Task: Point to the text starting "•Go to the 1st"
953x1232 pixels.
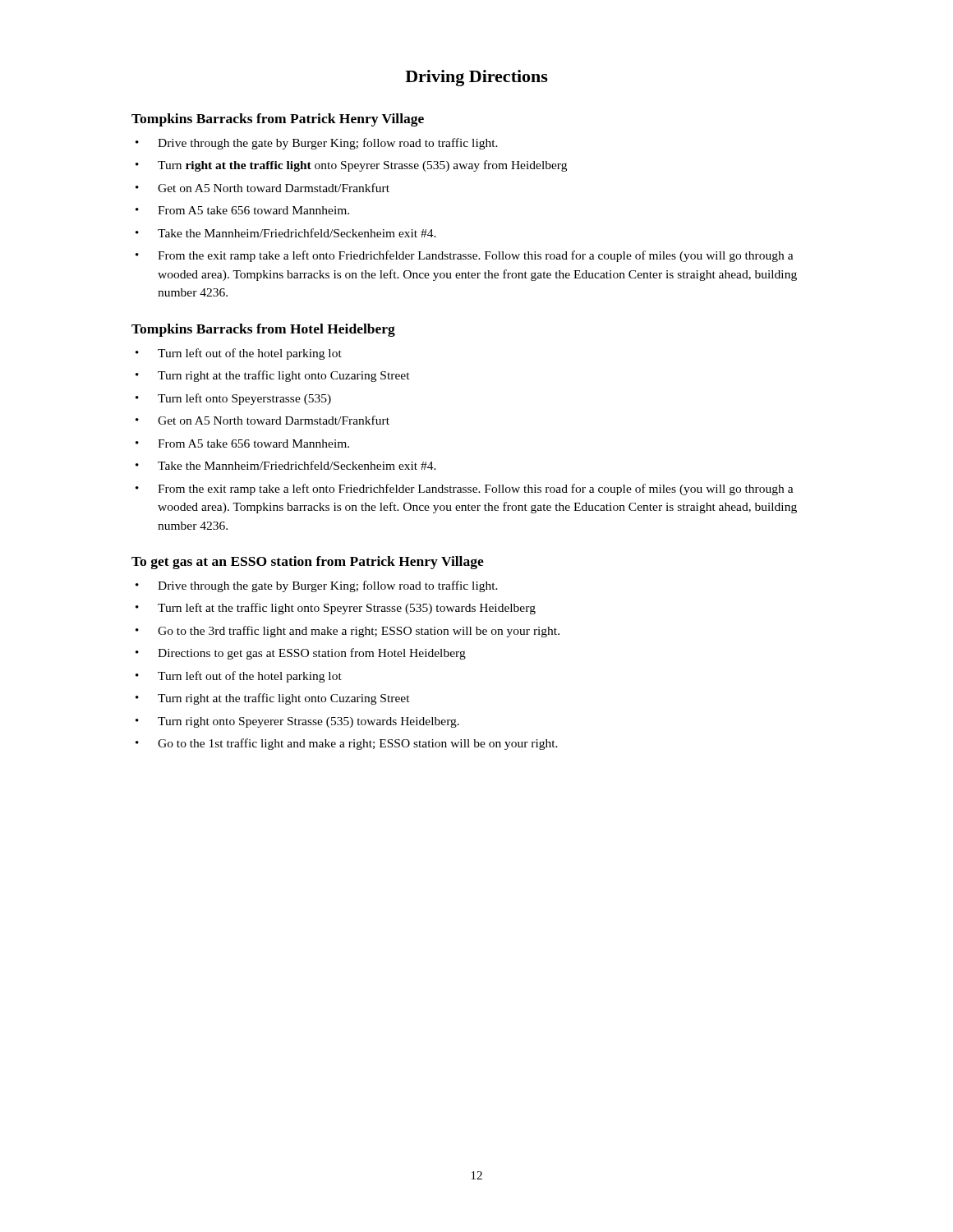Action: 476,744
